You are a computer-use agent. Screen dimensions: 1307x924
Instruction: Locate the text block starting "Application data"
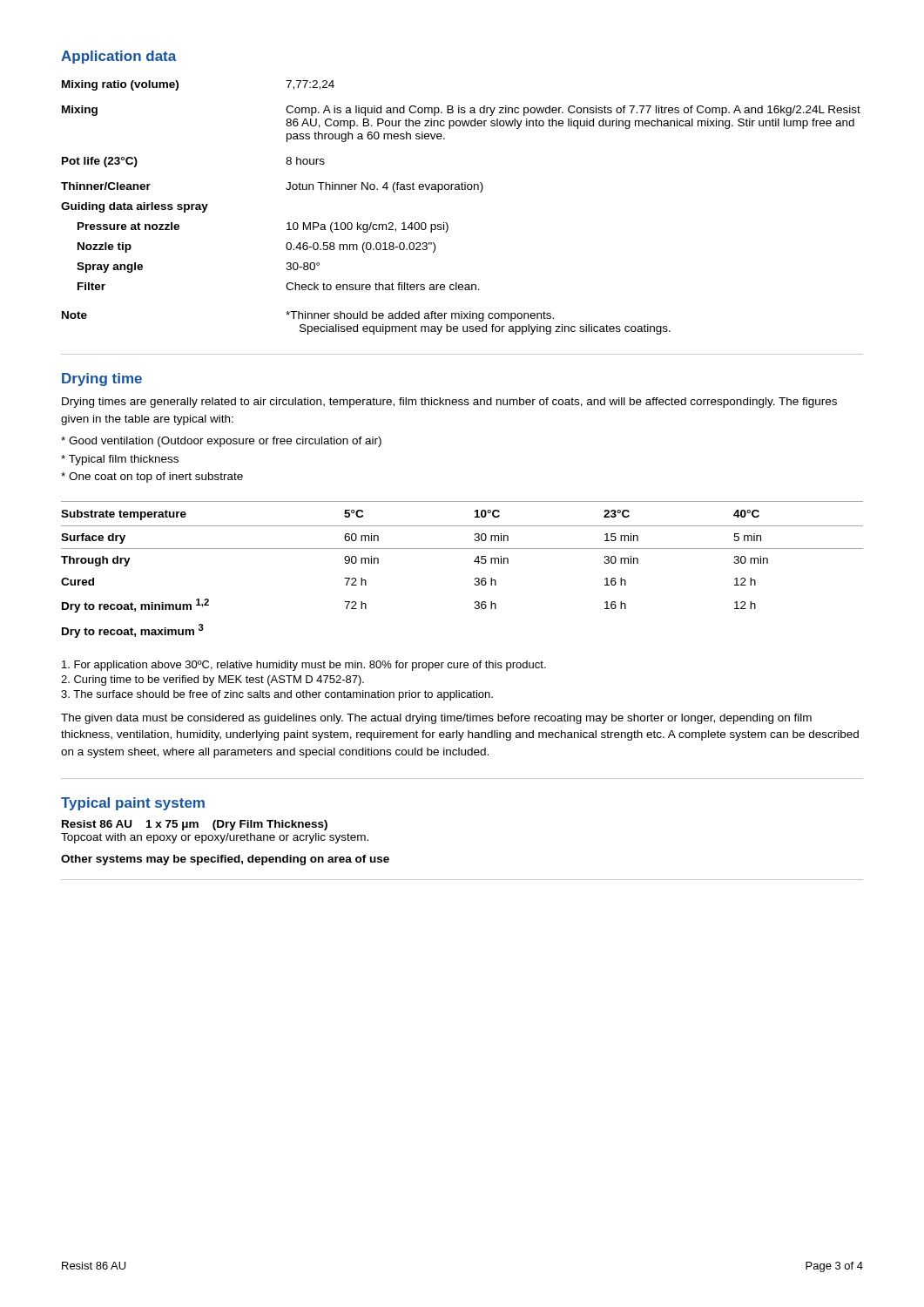pyautogui.click(x=119, y=56)
